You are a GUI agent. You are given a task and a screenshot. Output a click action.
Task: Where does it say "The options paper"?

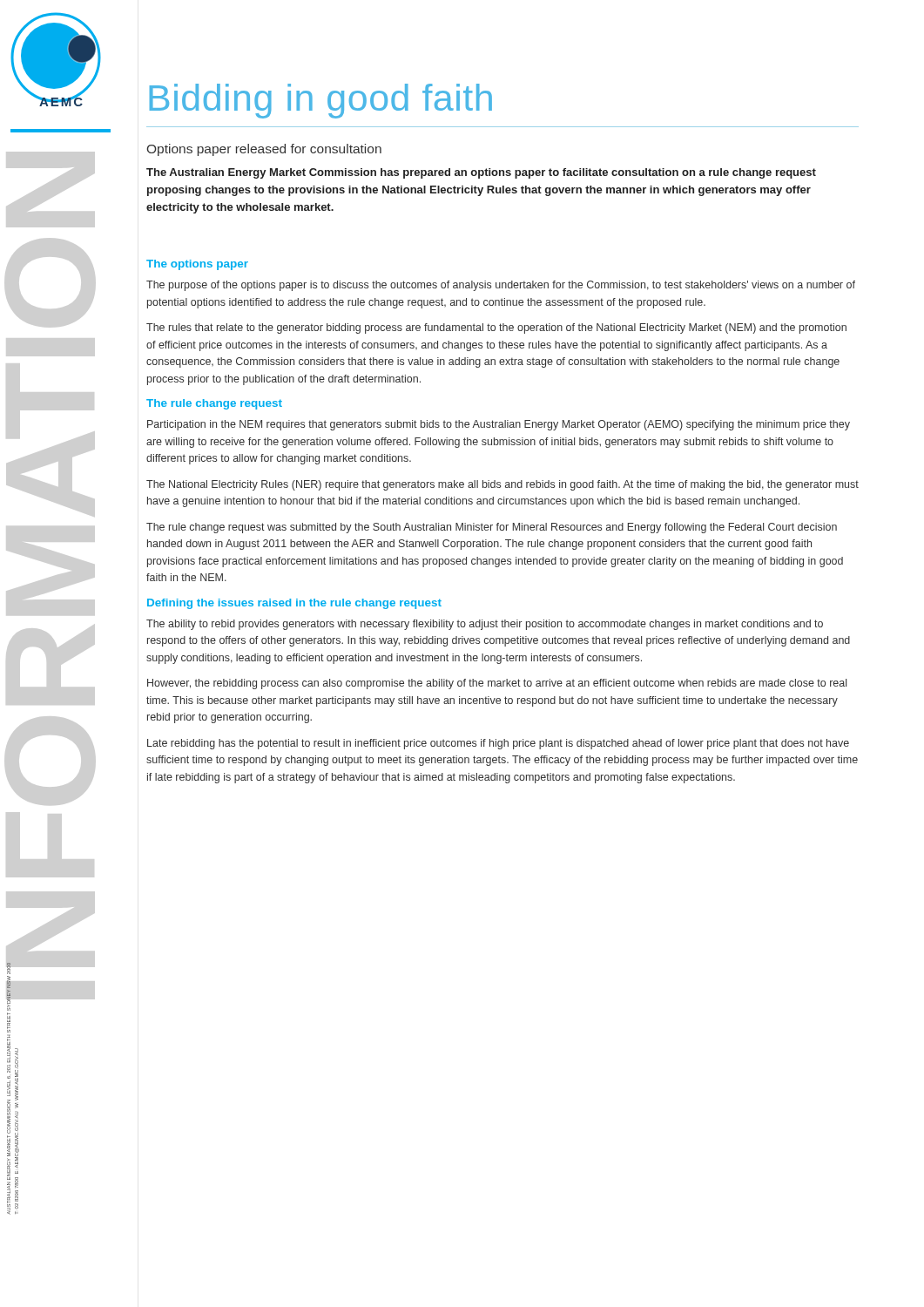tap(197, 264)
